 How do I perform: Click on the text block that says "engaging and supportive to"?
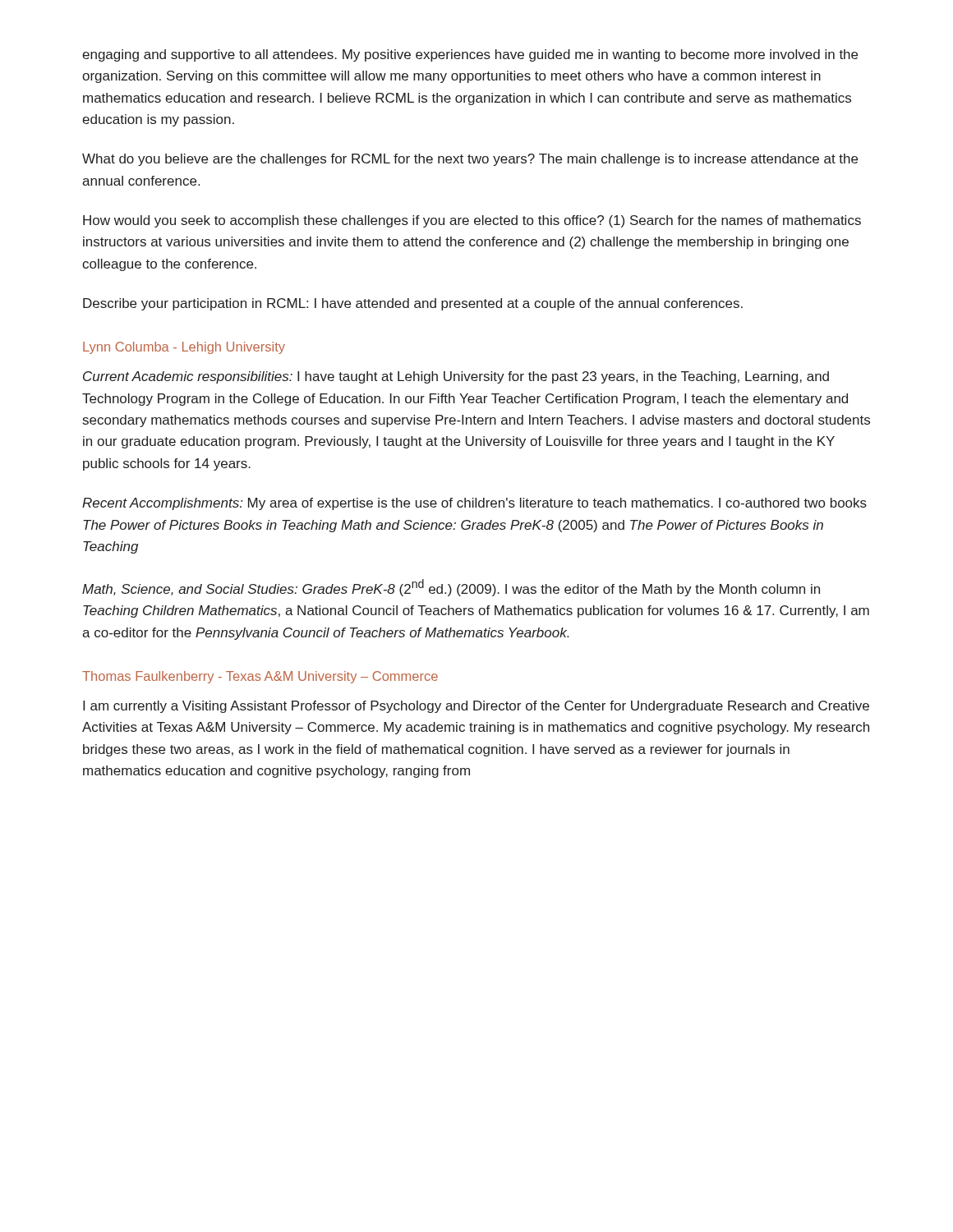coord(470,87)
